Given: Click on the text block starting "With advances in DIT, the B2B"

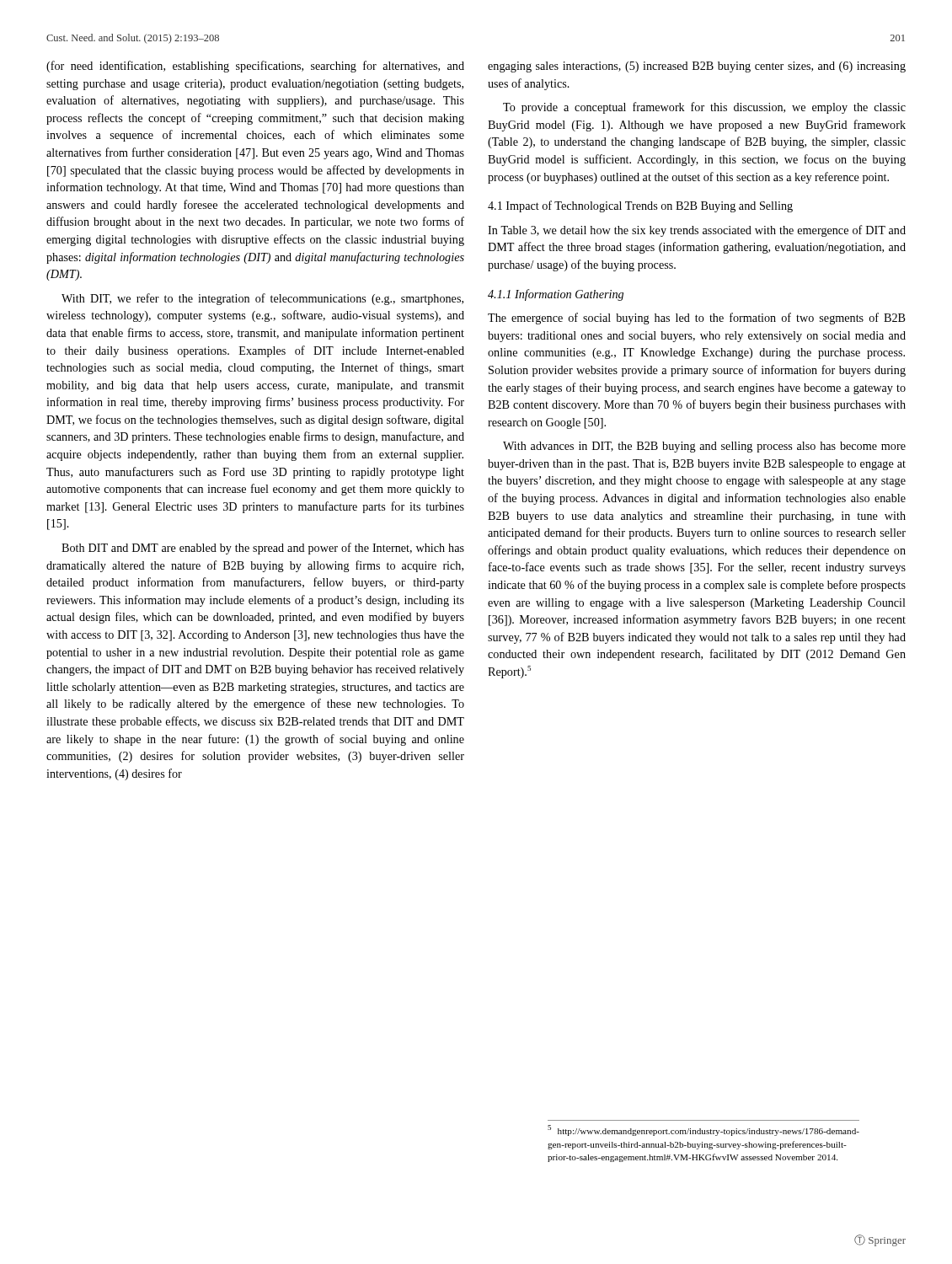Looking at the screenshot, I should pos(697,559).
